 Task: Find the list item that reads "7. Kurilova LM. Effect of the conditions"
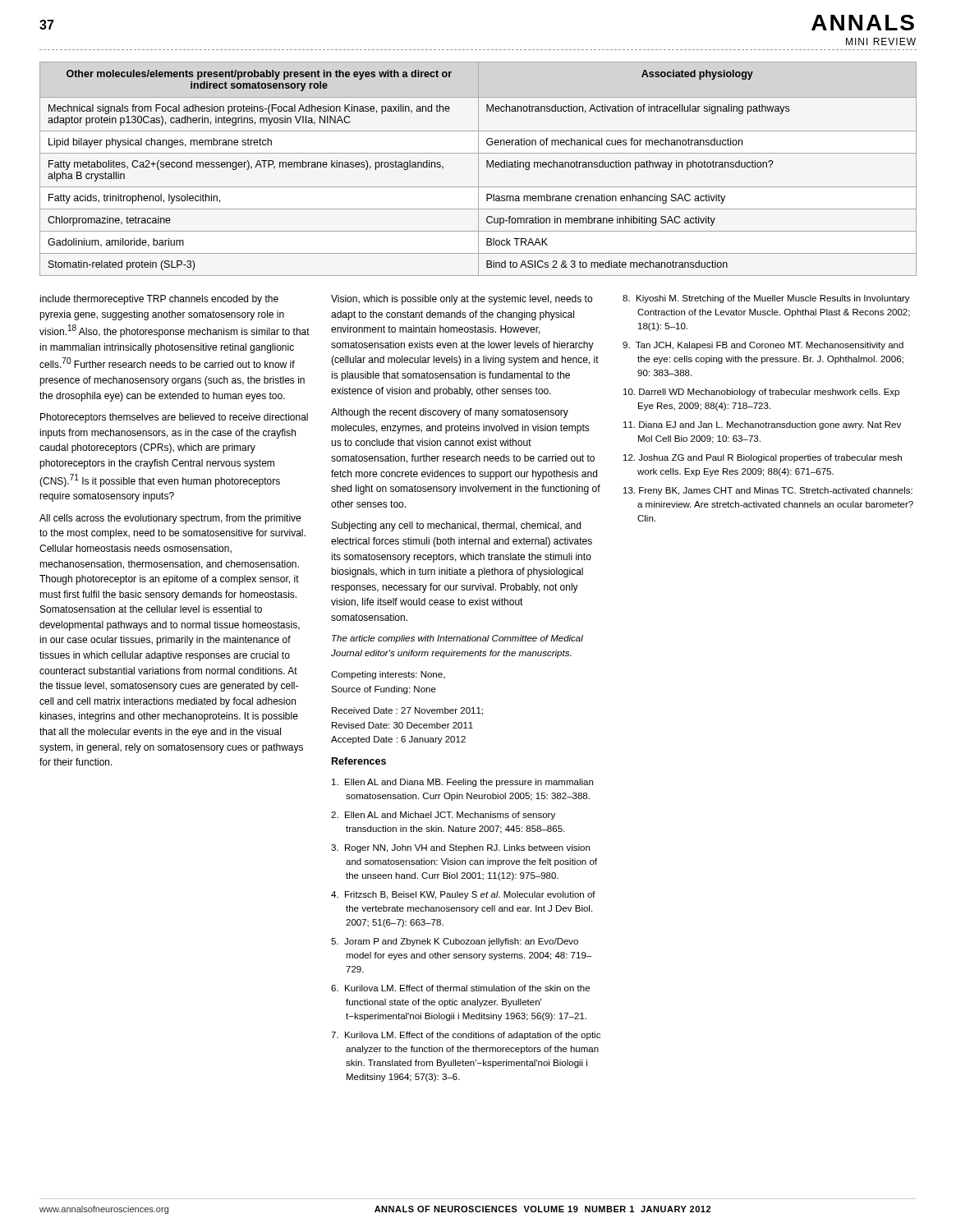pos(466,1056)
